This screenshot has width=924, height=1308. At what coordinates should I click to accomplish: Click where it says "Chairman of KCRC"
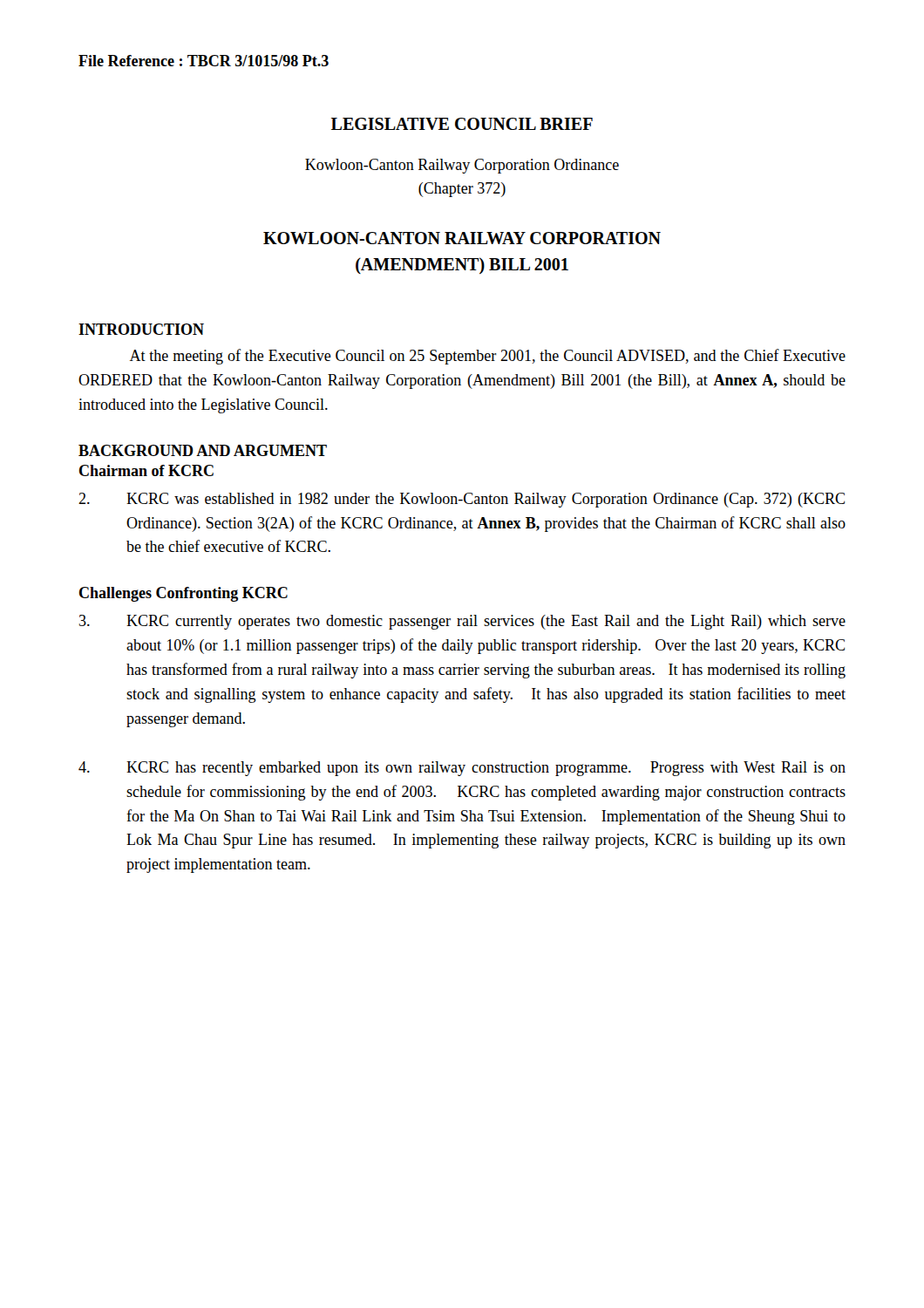[x=146, y=471]
